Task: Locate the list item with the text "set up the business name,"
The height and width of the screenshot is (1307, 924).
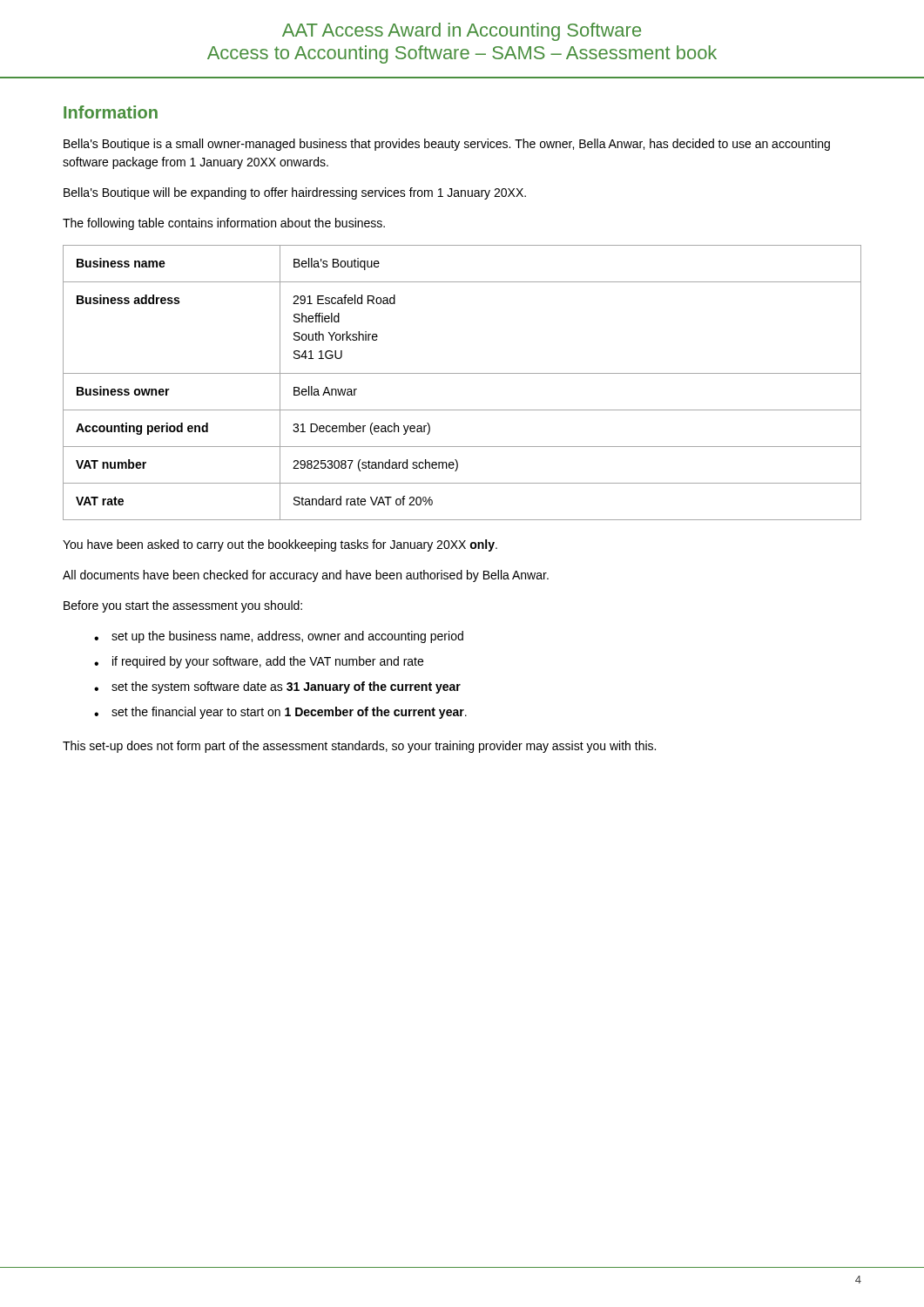Action: pyautogui.click(x=279, y=638)
